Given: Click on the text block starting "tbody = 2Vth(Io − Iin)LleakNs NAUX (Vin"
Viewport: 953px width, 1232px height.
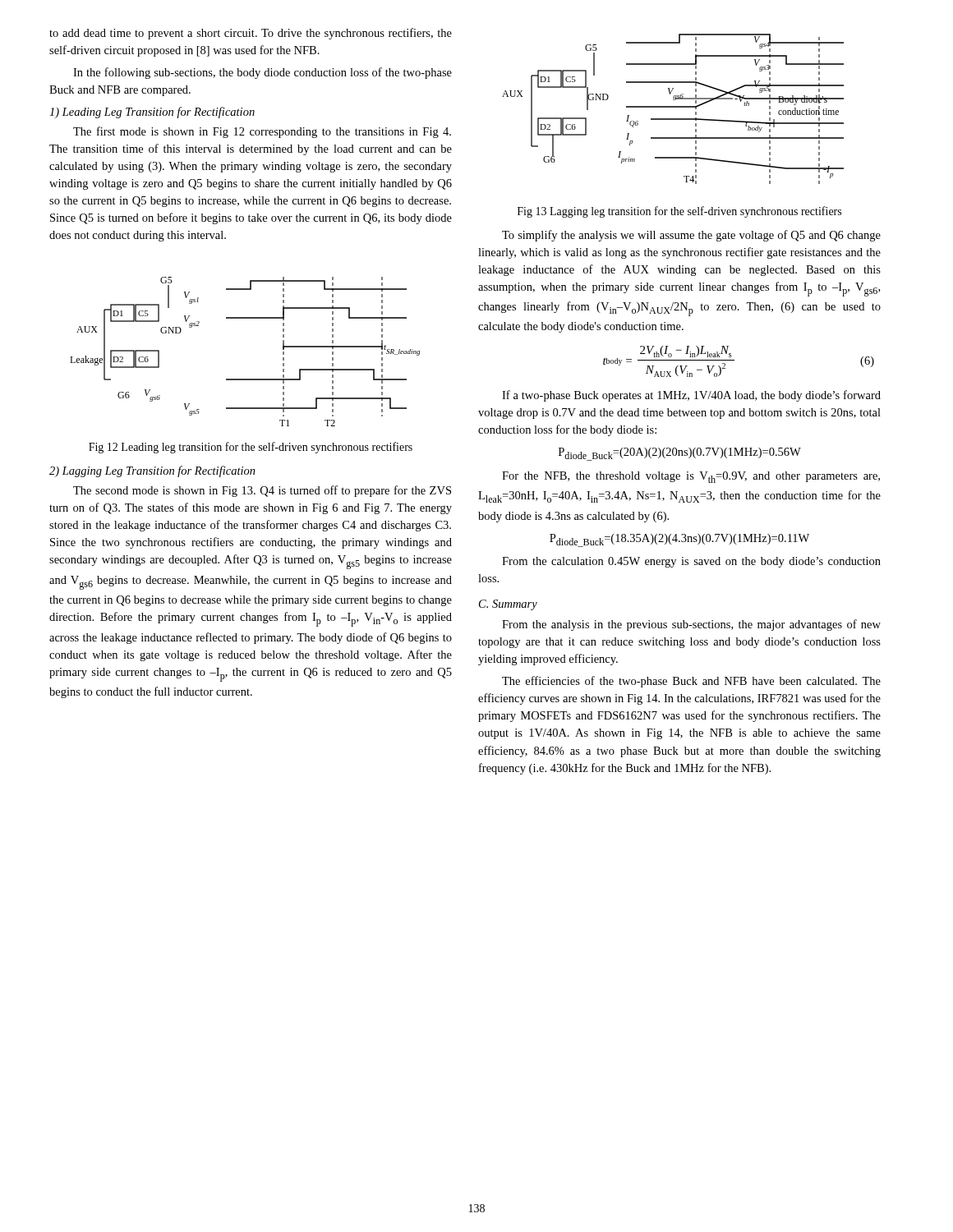Looking at the screenshot, I should [679, 361].
